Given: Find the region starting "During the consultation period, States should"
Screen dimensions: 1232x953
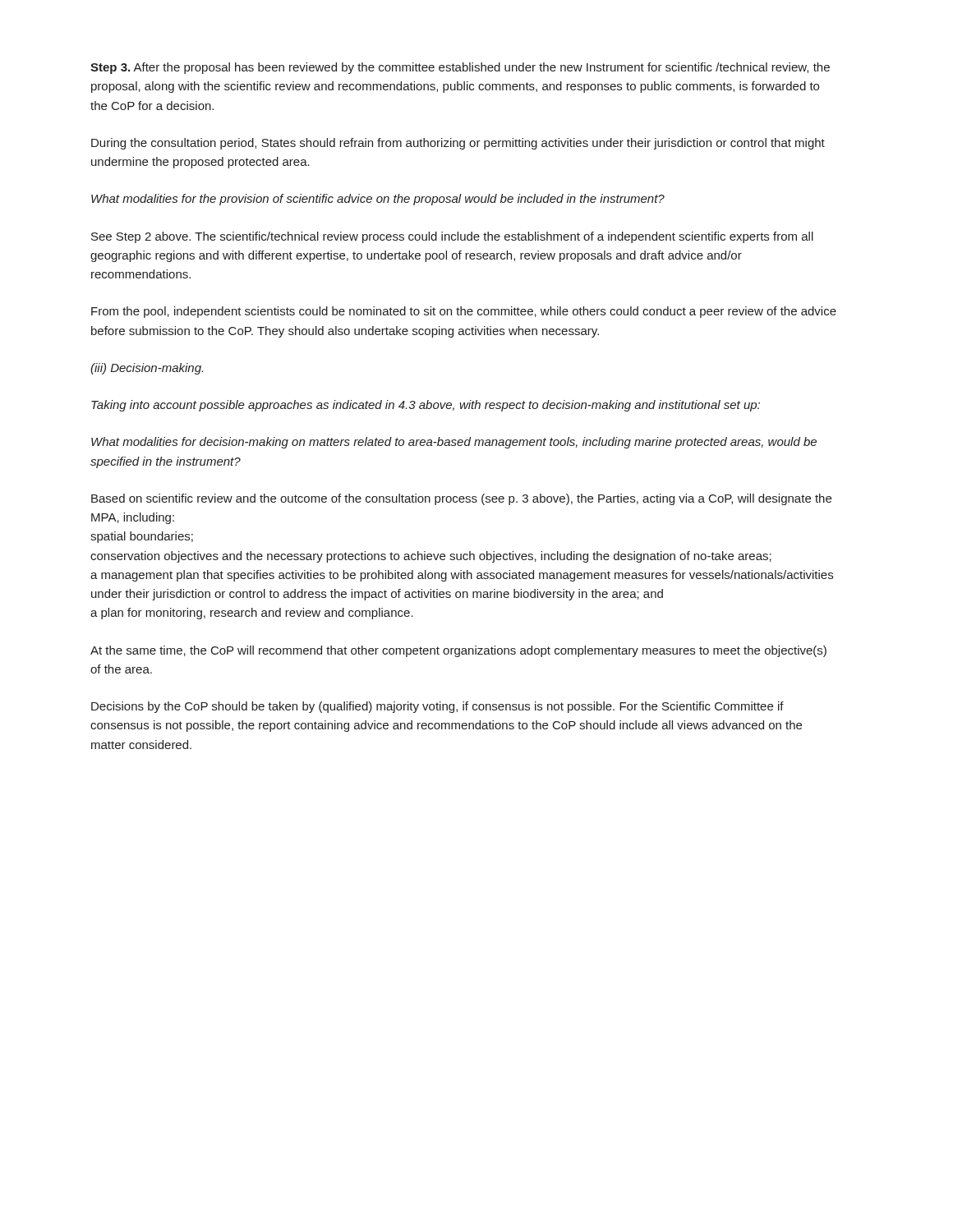Looking at the screenshot, I should click(x=457, y=152).
